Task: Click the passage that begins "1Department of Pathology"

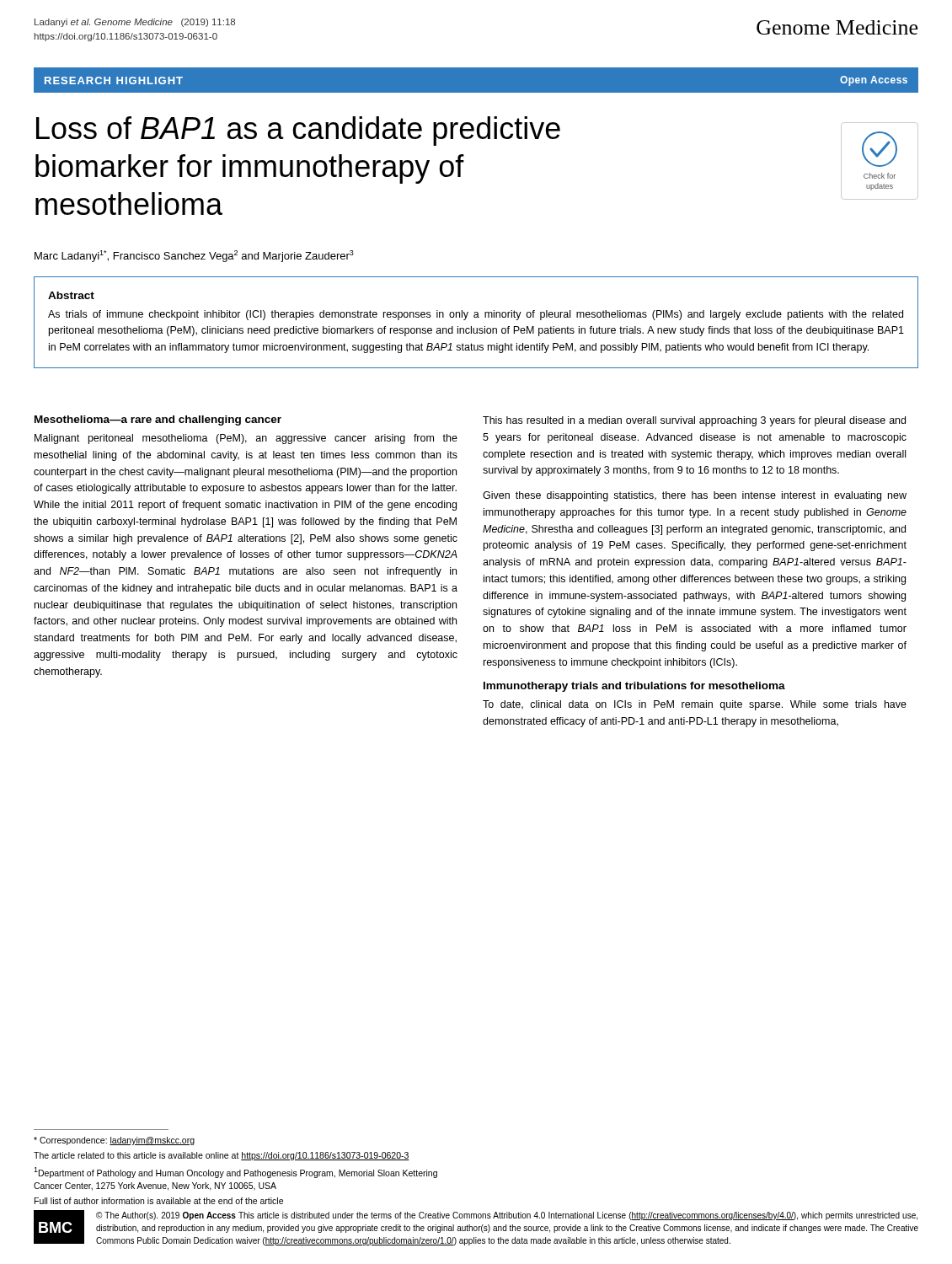Action: click(236, 1178)
